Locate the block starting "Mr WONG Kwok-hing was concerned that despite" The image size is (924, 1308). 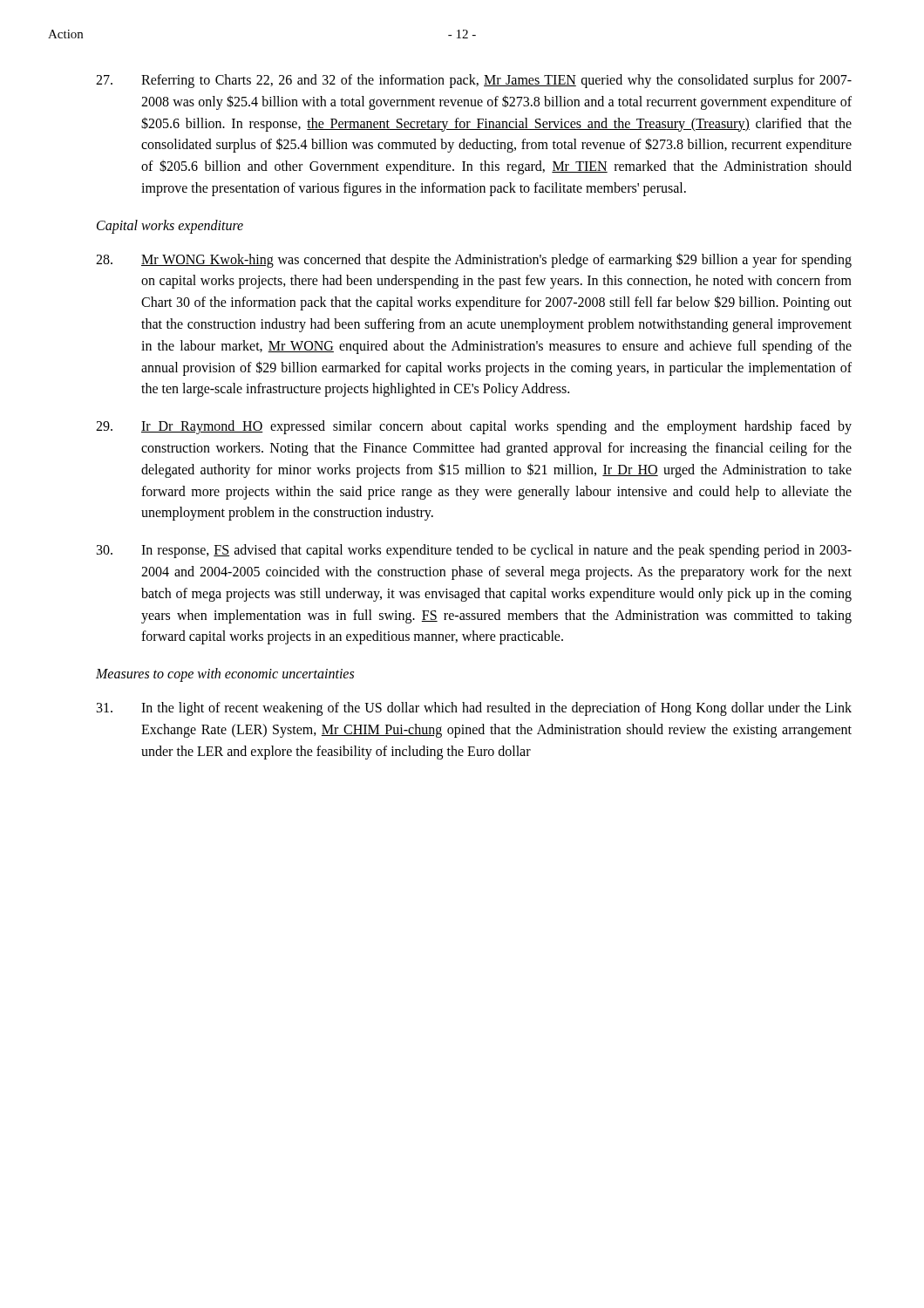click(x=474, y=325)
